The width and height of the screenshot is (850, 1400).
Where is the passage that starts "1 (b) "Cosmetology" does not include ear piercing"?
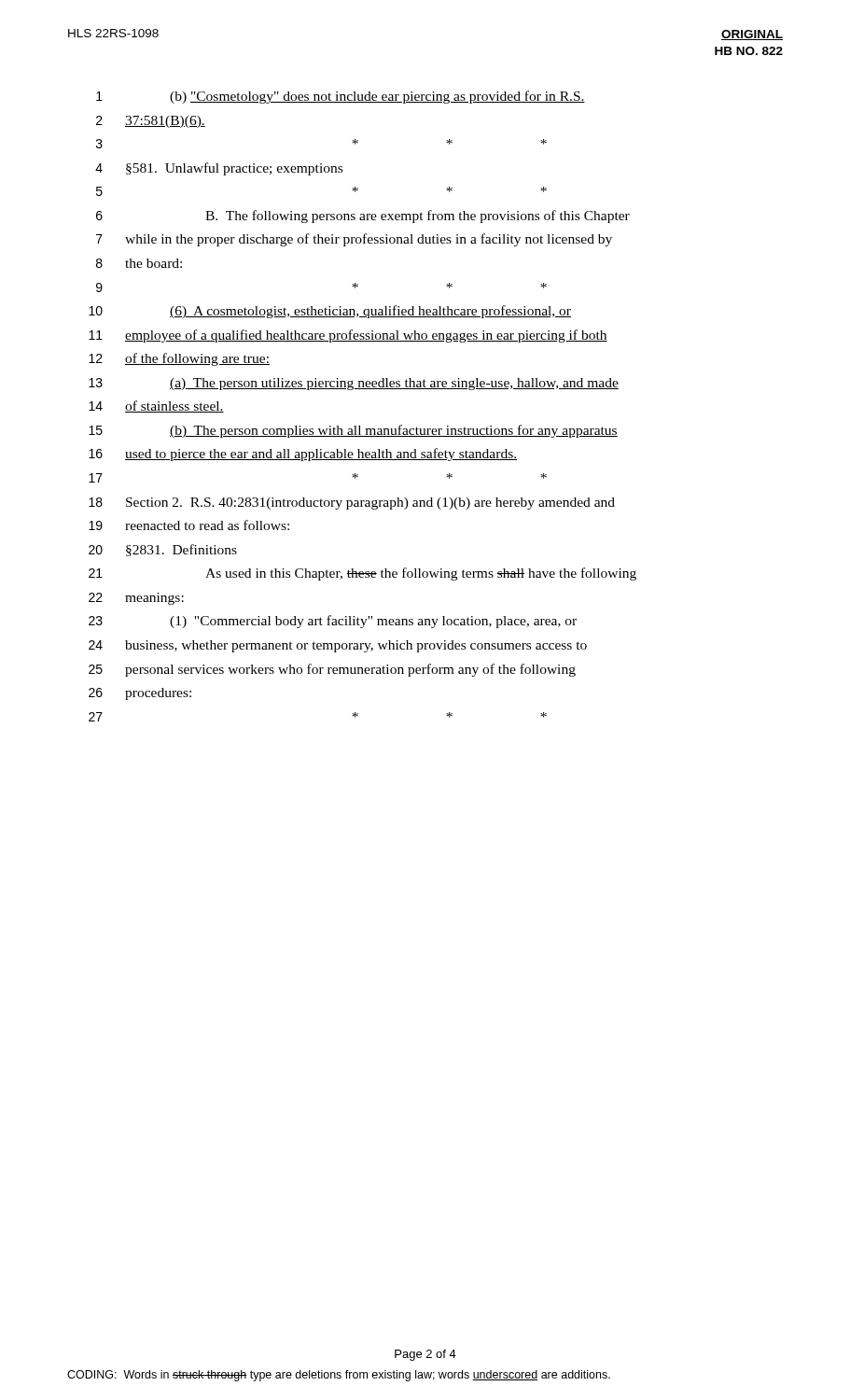tap(425, 96)
